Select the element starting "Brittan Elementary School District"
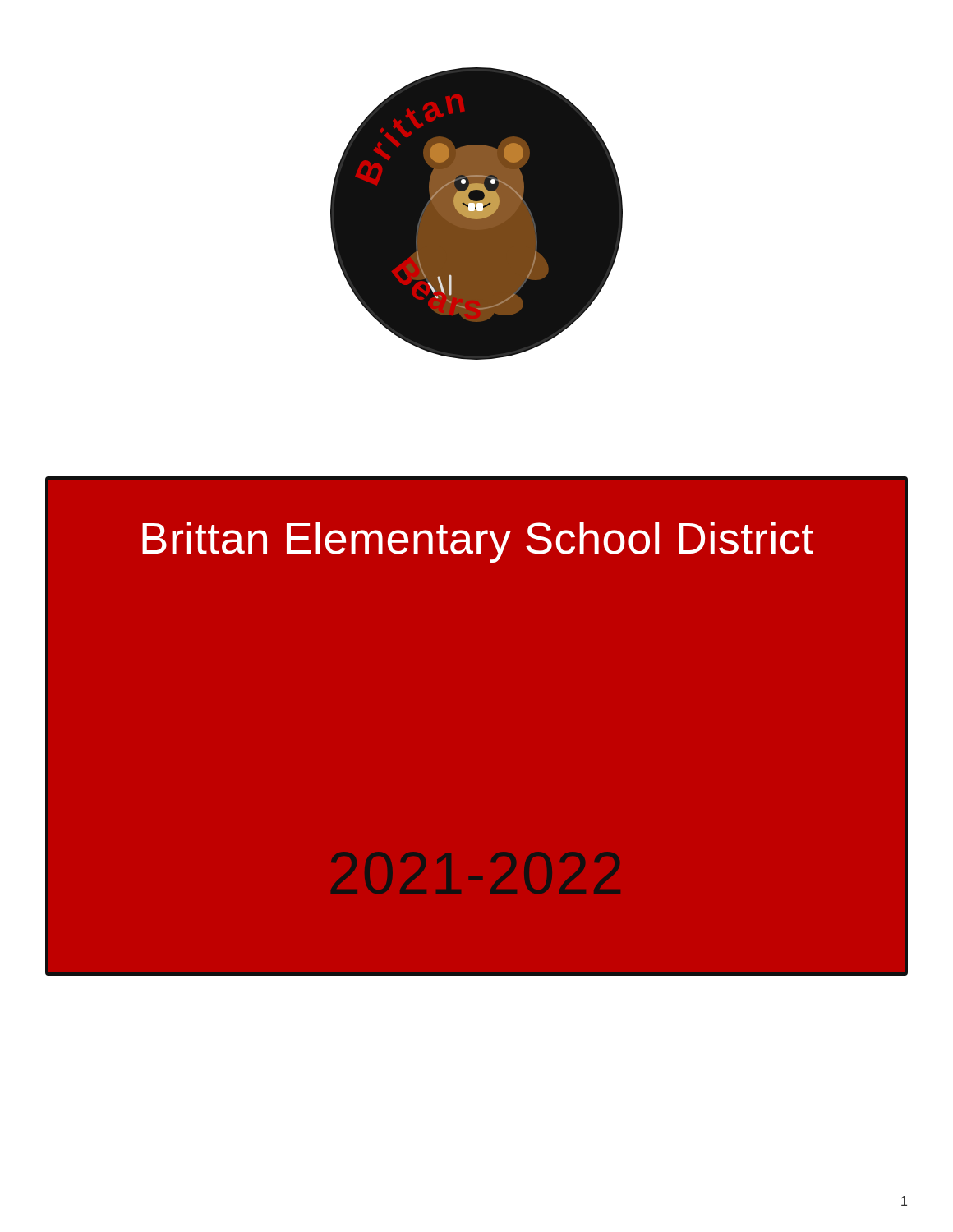 [476, 538]
